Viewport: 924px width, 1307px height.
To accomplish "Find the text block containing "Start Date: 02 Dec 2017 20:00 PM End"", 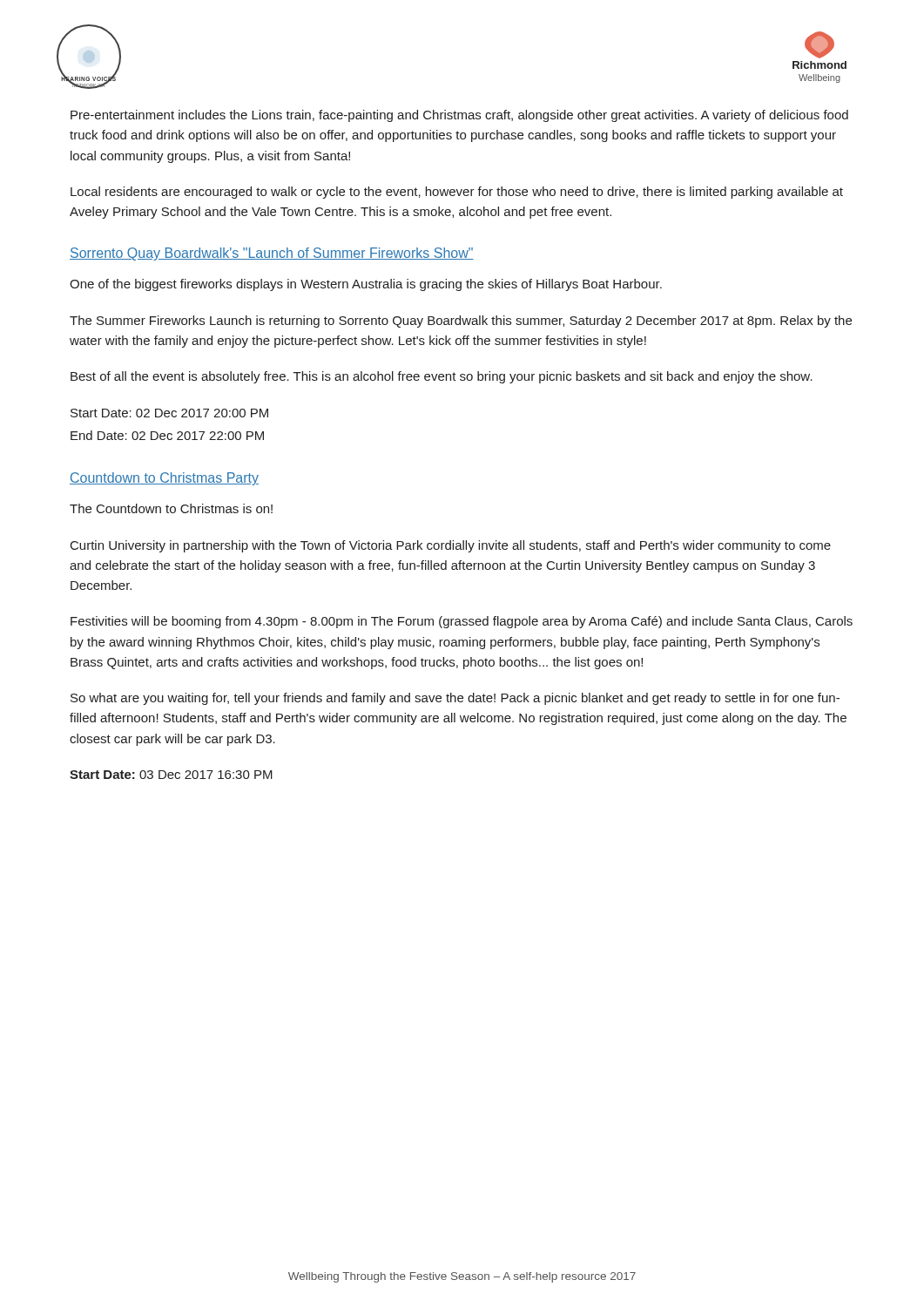I will click(170, 424).
